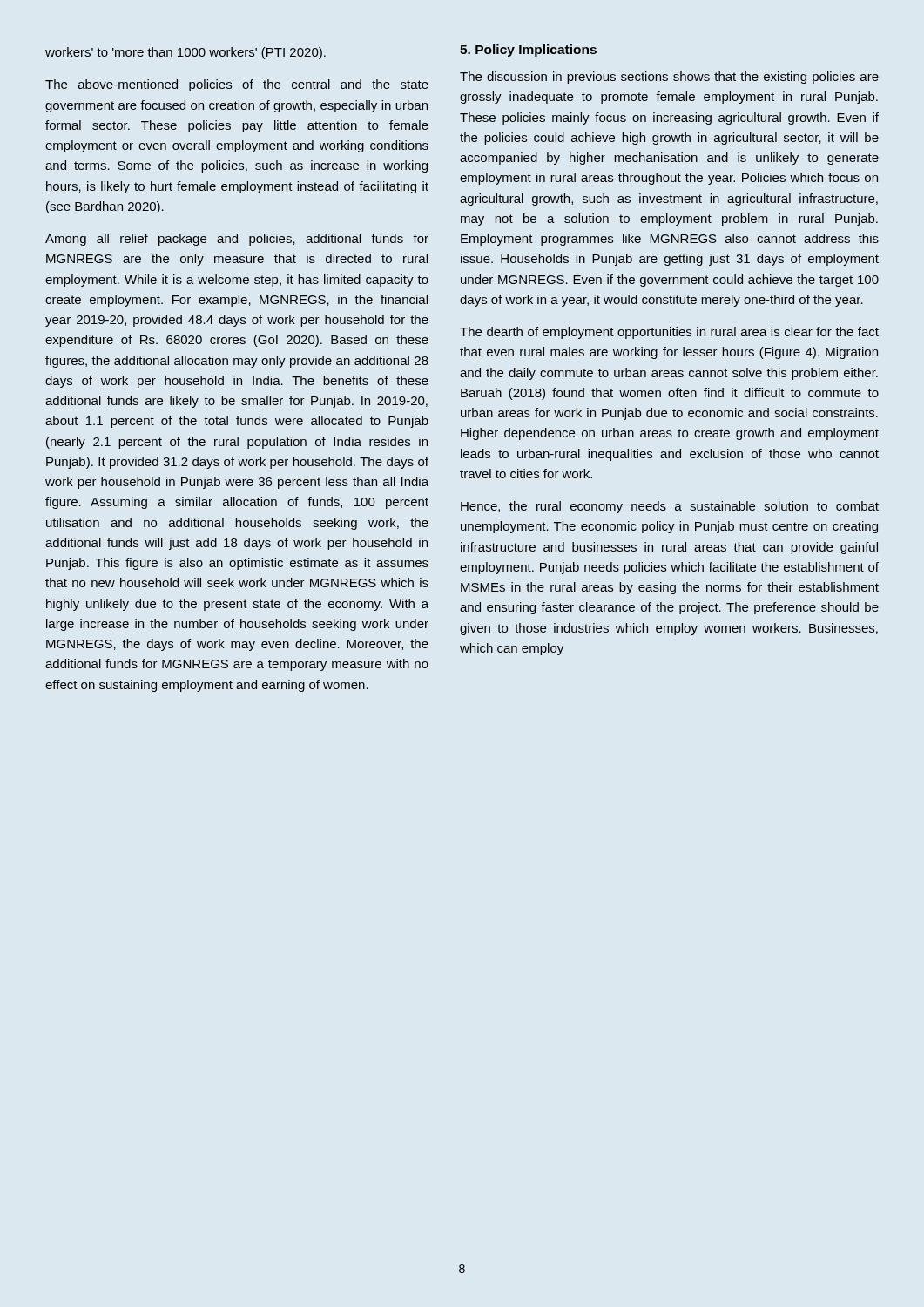
Task: Find the text block with the text "workers' to 'more than 1000 workers'"
Action: point(186,52)
